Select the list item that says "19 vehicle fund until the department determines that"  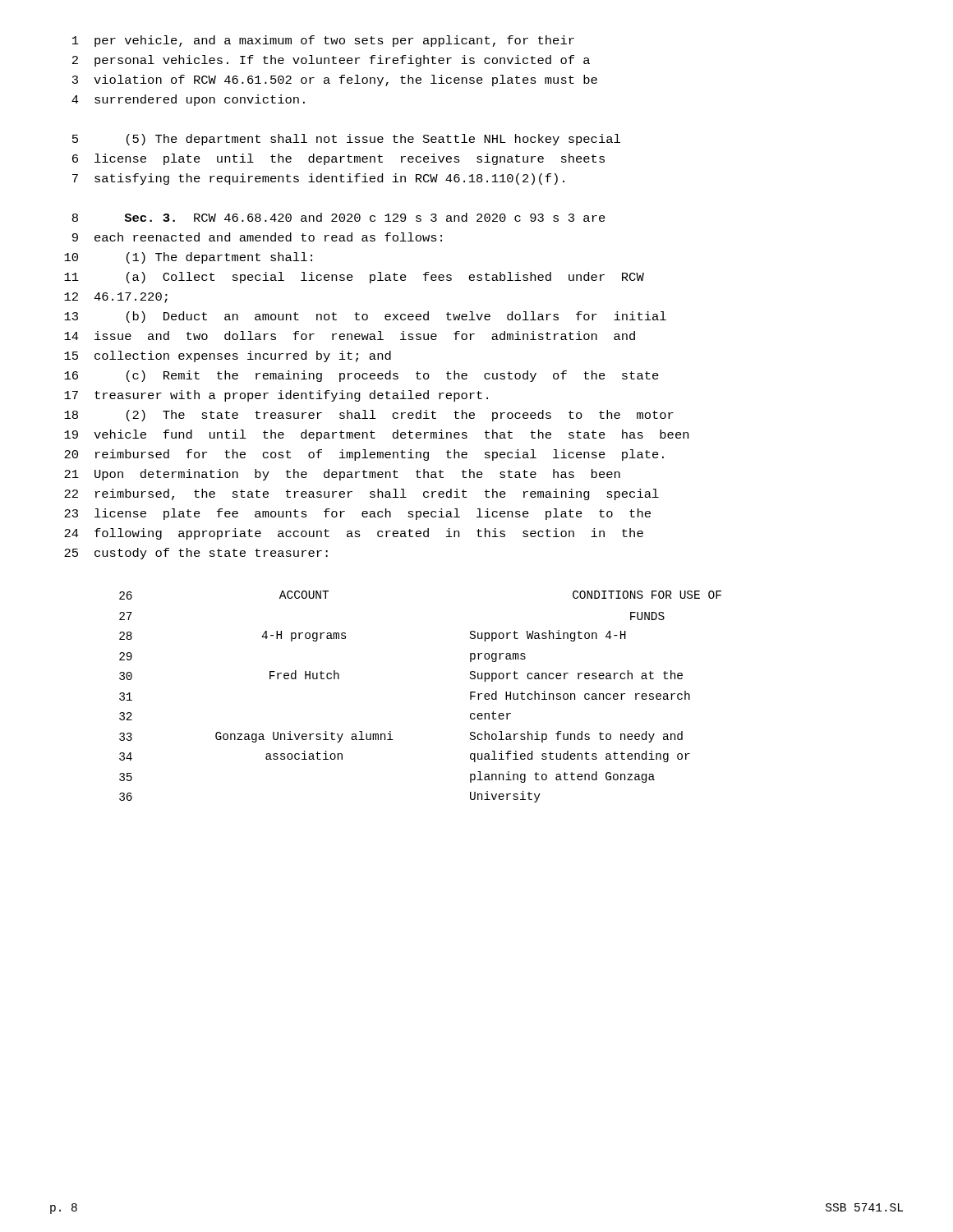476,436
